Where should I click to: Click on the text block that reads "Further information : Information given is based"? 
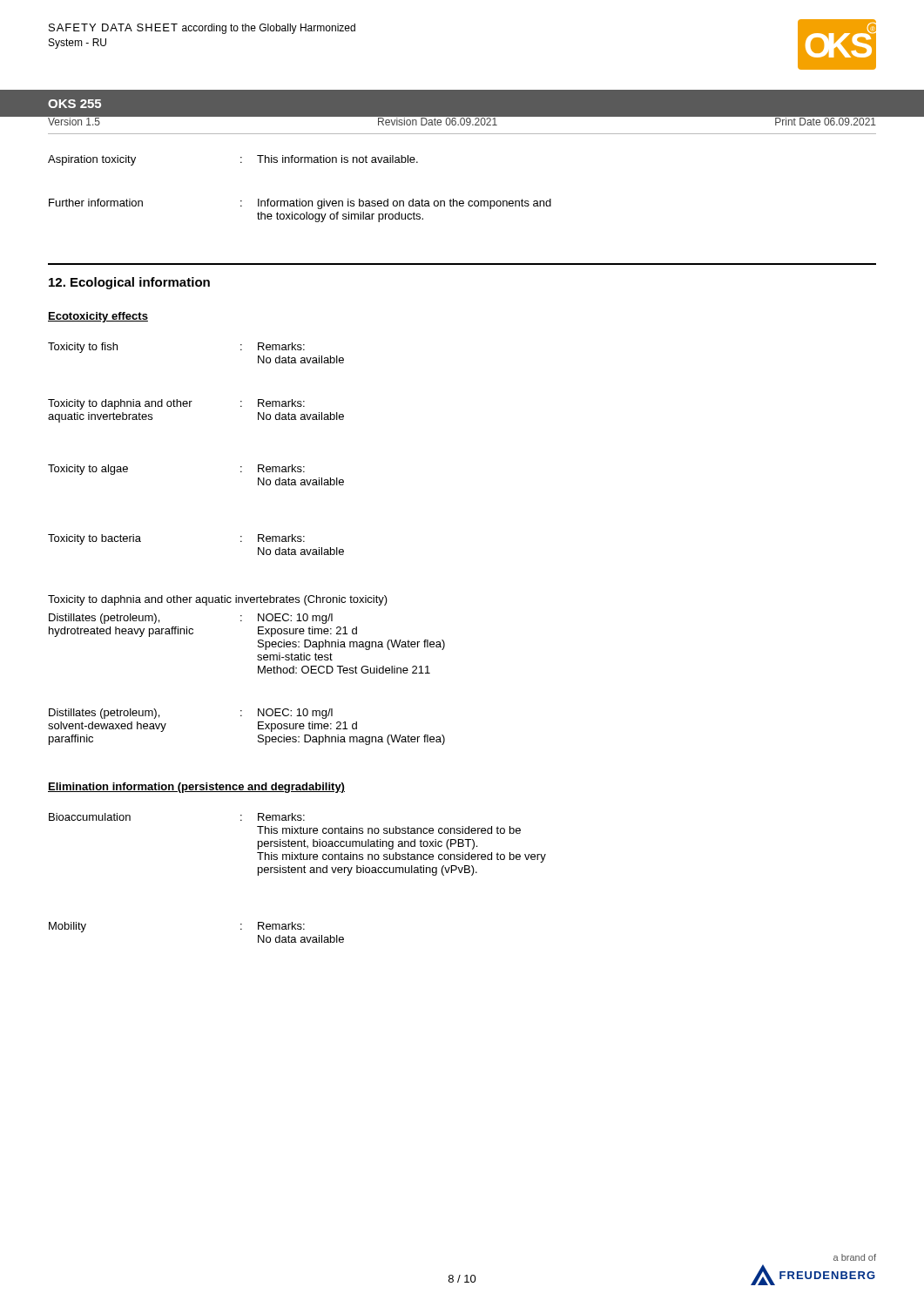pyautogui.click(x=300, y=209)
